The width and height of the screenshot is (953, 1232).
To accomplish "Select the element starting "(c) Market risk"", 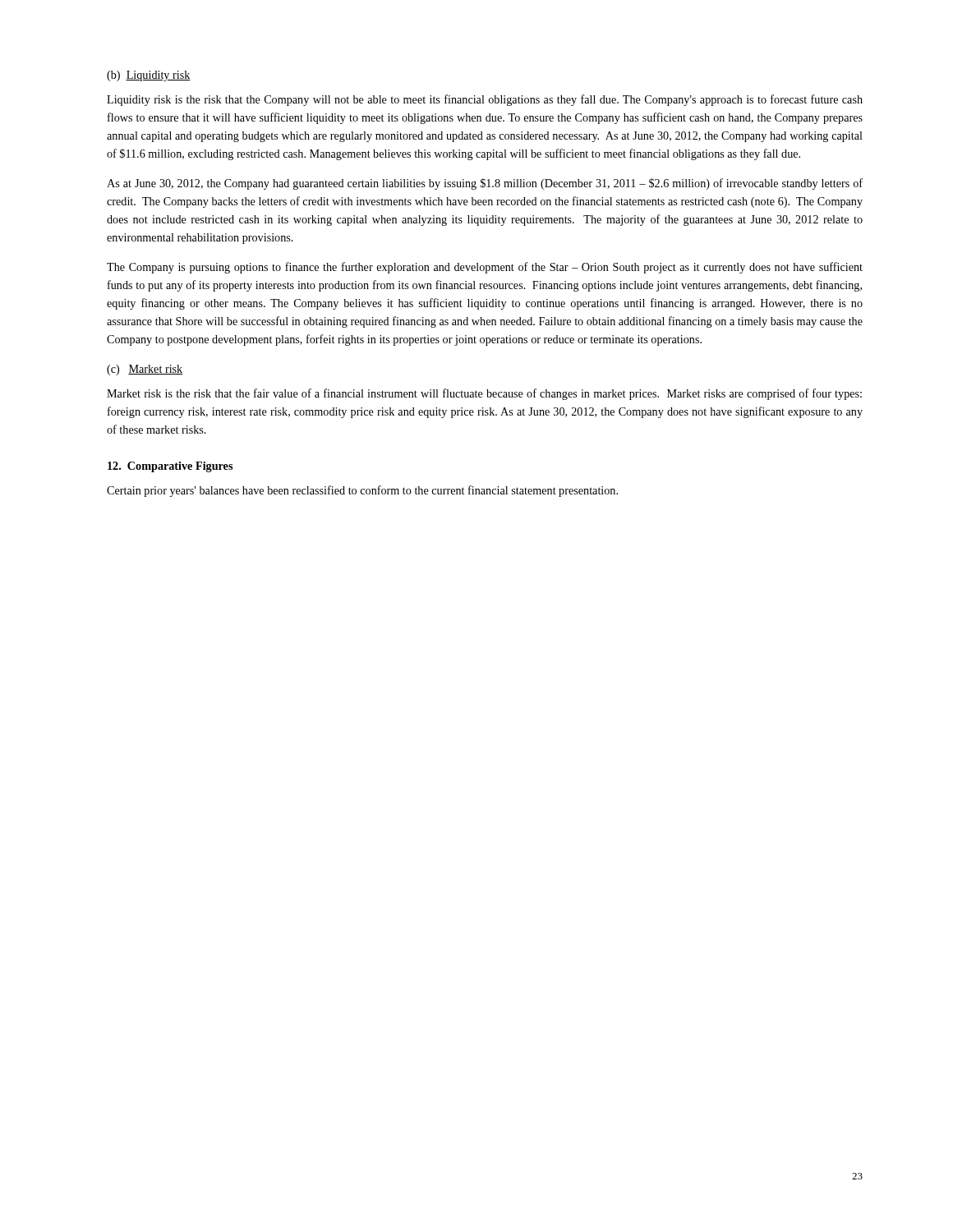I will point(145,369).
